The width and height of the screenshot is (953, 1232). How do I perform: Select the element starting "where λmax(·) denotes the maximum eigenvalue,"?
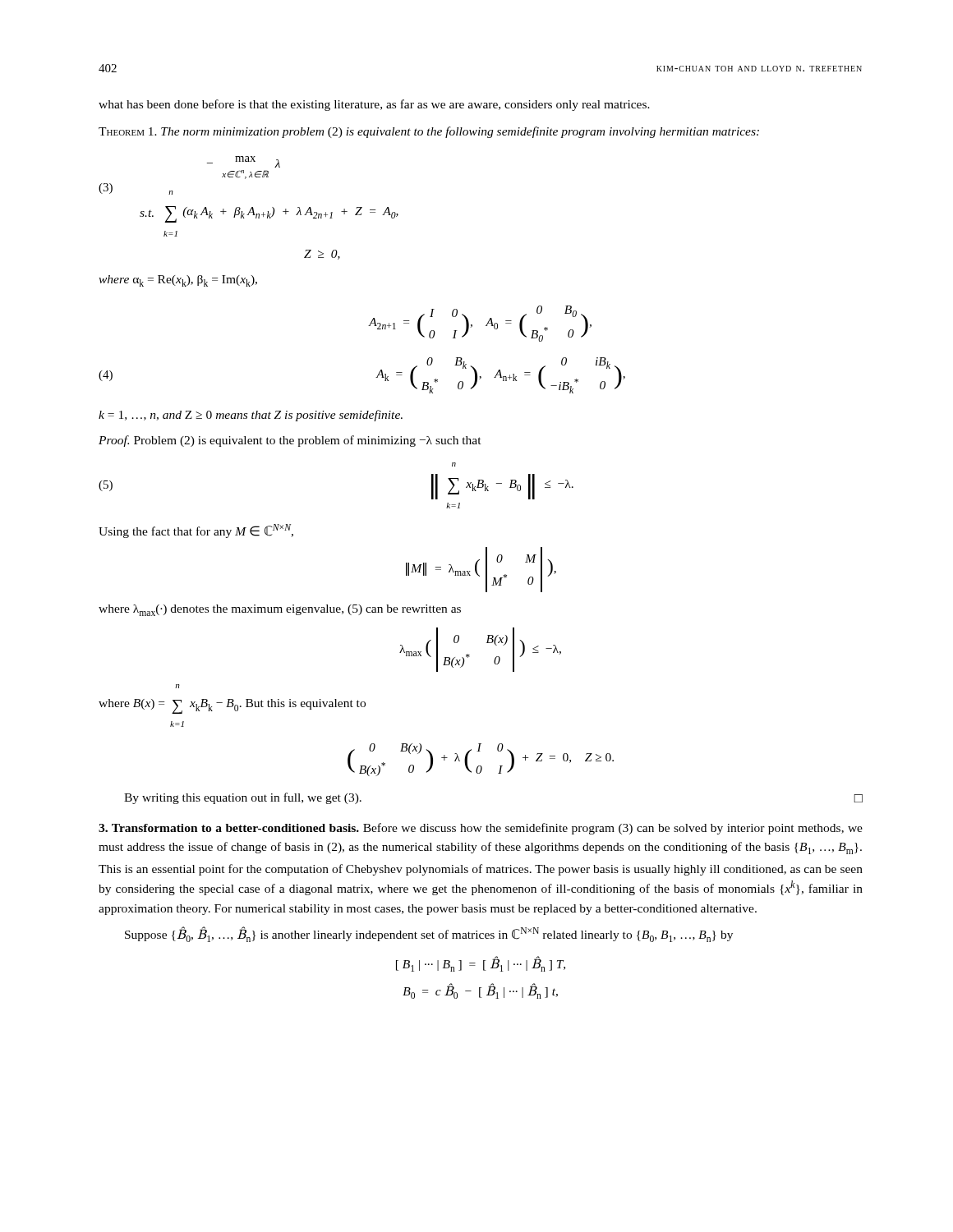point(280,610)
